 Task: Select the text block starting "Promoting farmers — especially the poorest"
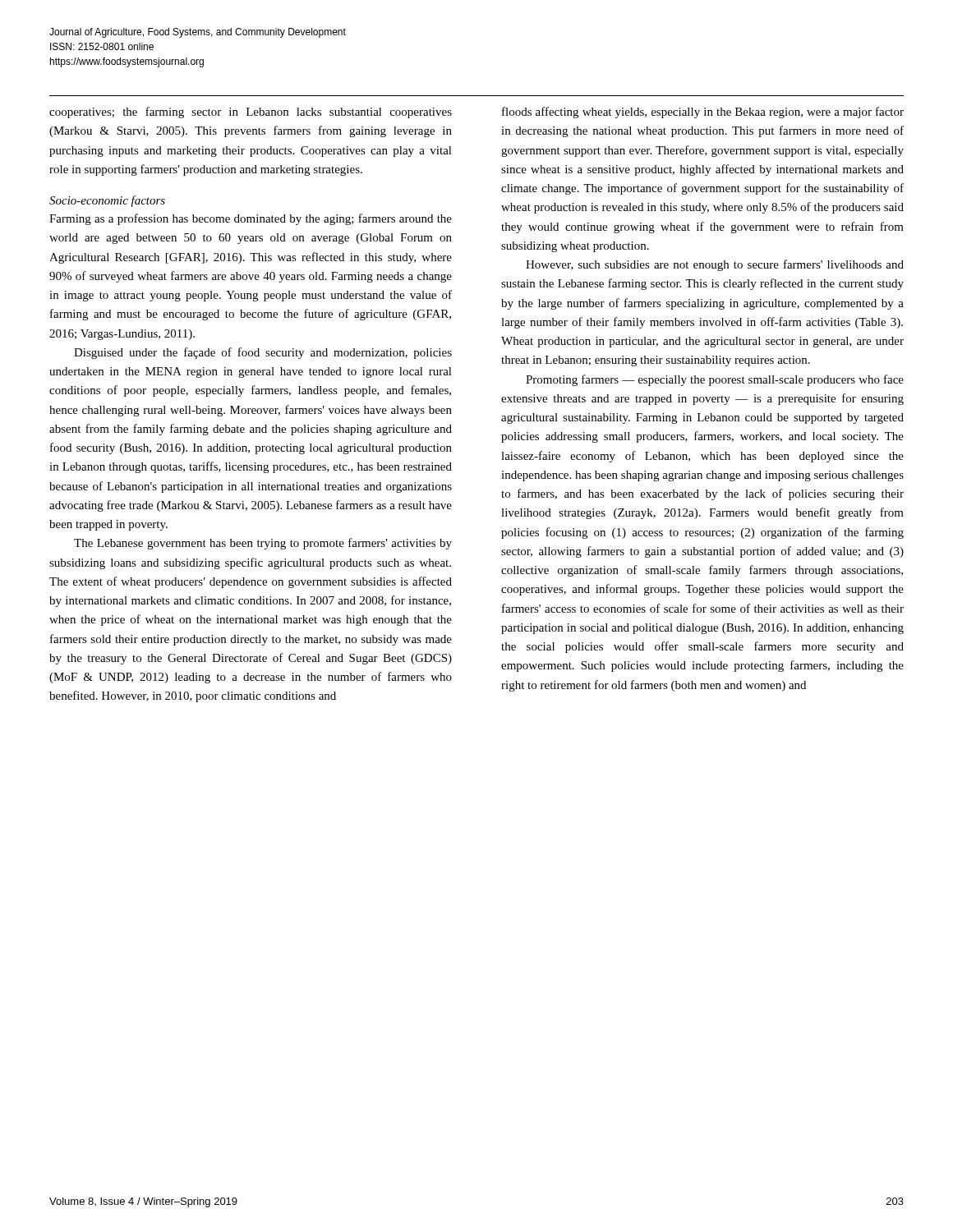click(702, 532)
